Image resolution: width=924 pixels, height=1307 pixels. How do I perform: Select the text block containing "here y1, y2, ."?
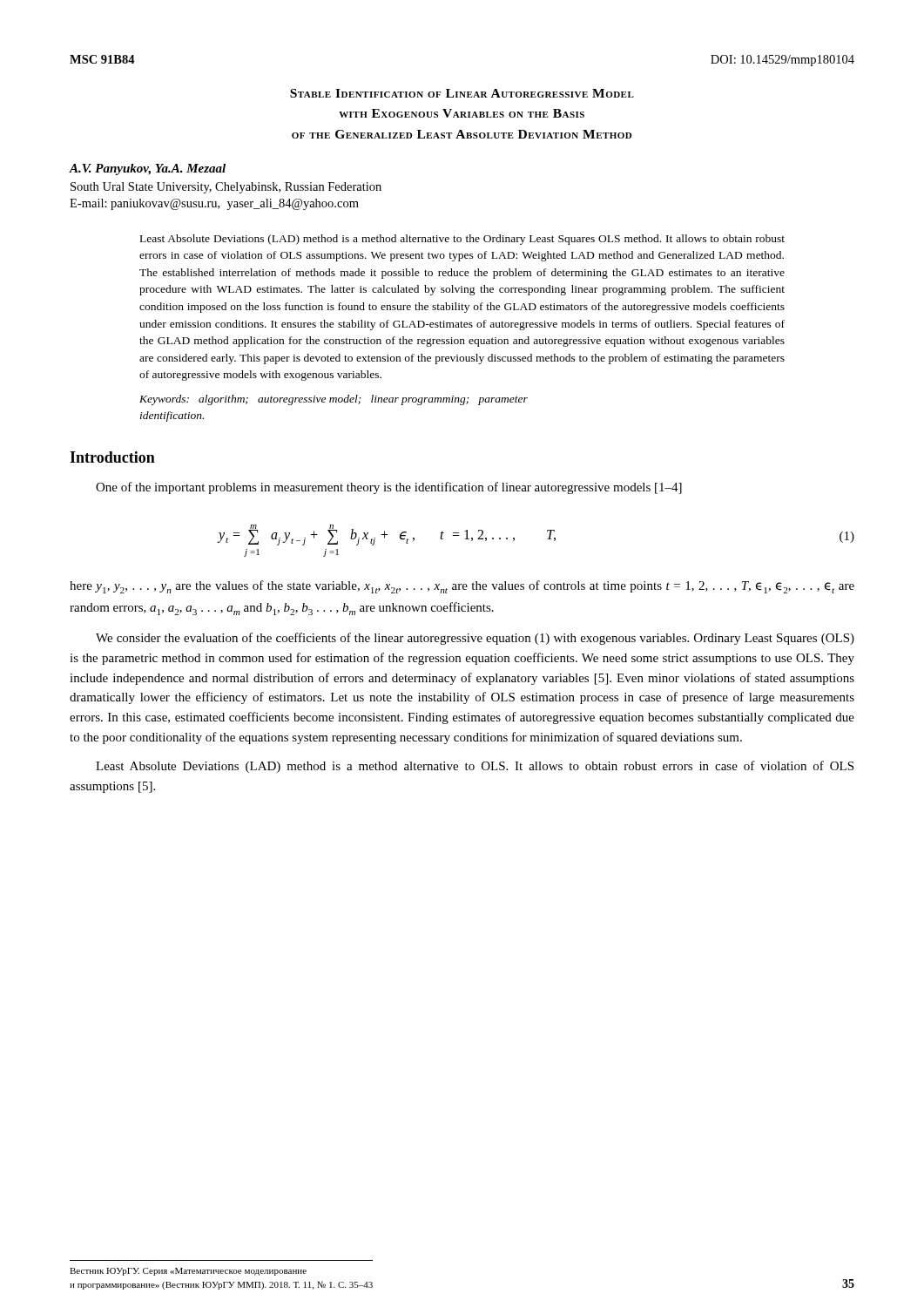point(462,598)
